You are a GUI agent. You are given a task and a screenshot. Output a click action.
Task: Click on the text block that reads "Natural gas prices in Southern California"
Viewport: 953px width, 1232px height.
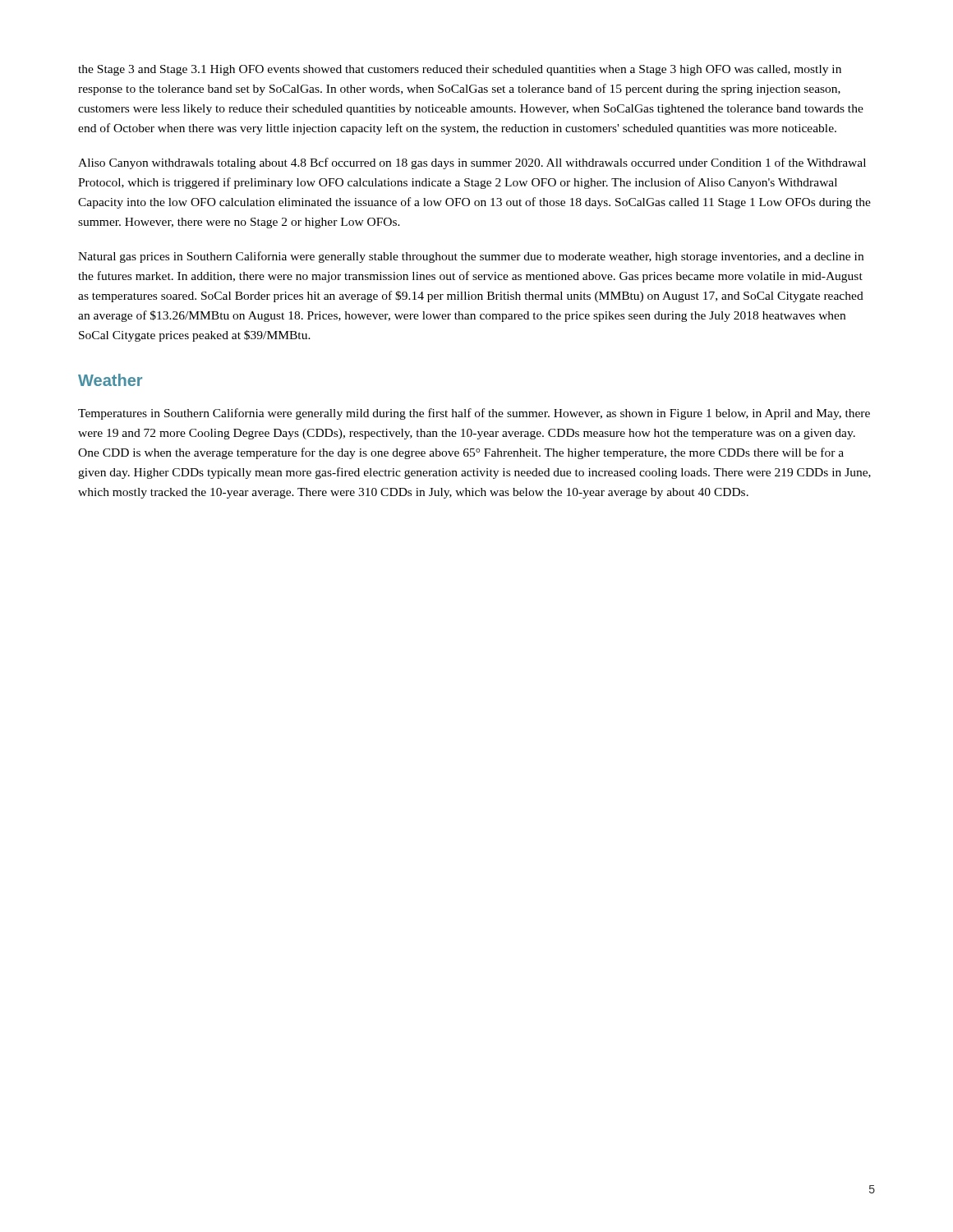[x=471, y=295]
